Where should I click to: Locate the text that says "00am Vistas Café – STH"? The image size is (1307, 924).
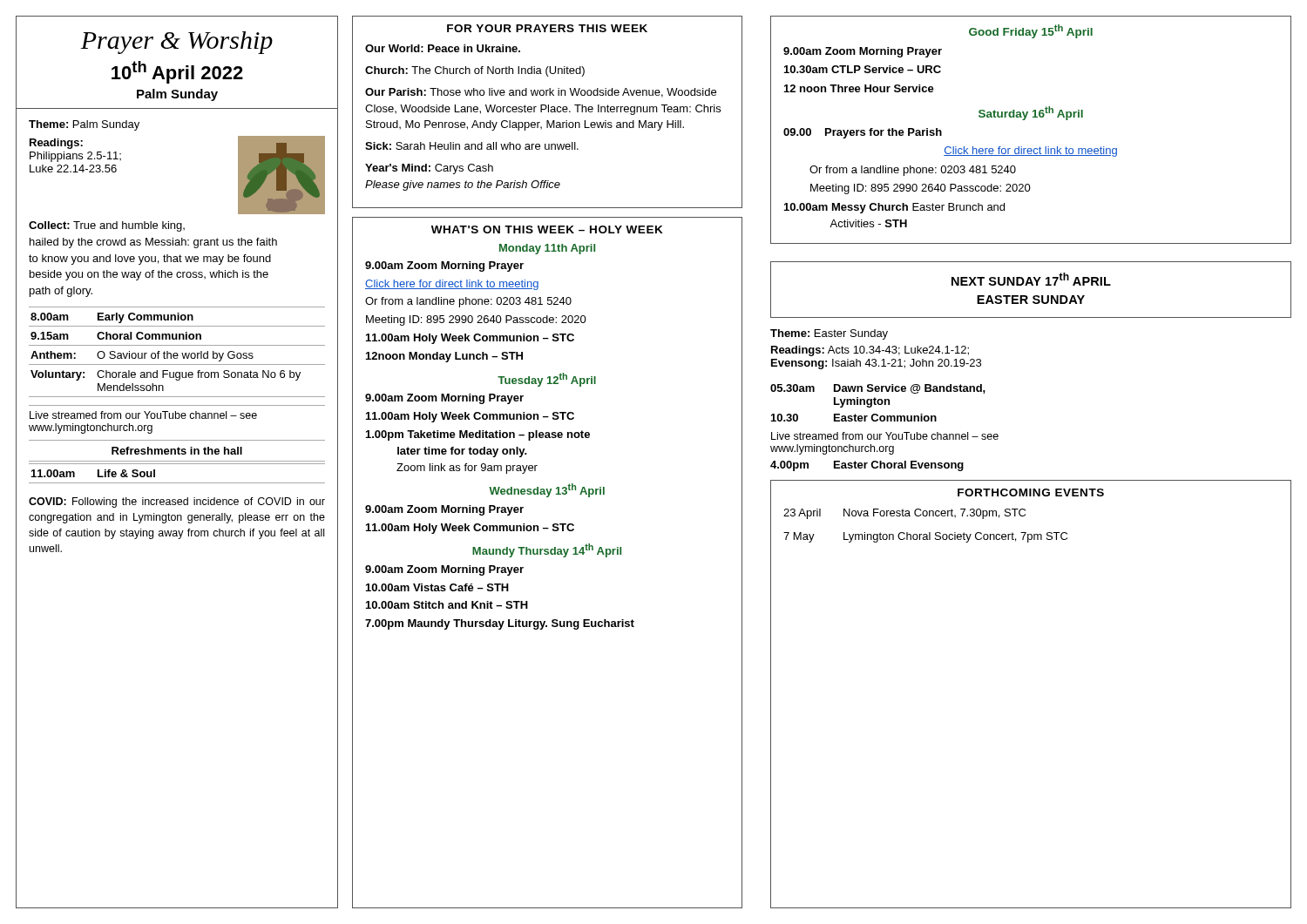tap(437, 587)
